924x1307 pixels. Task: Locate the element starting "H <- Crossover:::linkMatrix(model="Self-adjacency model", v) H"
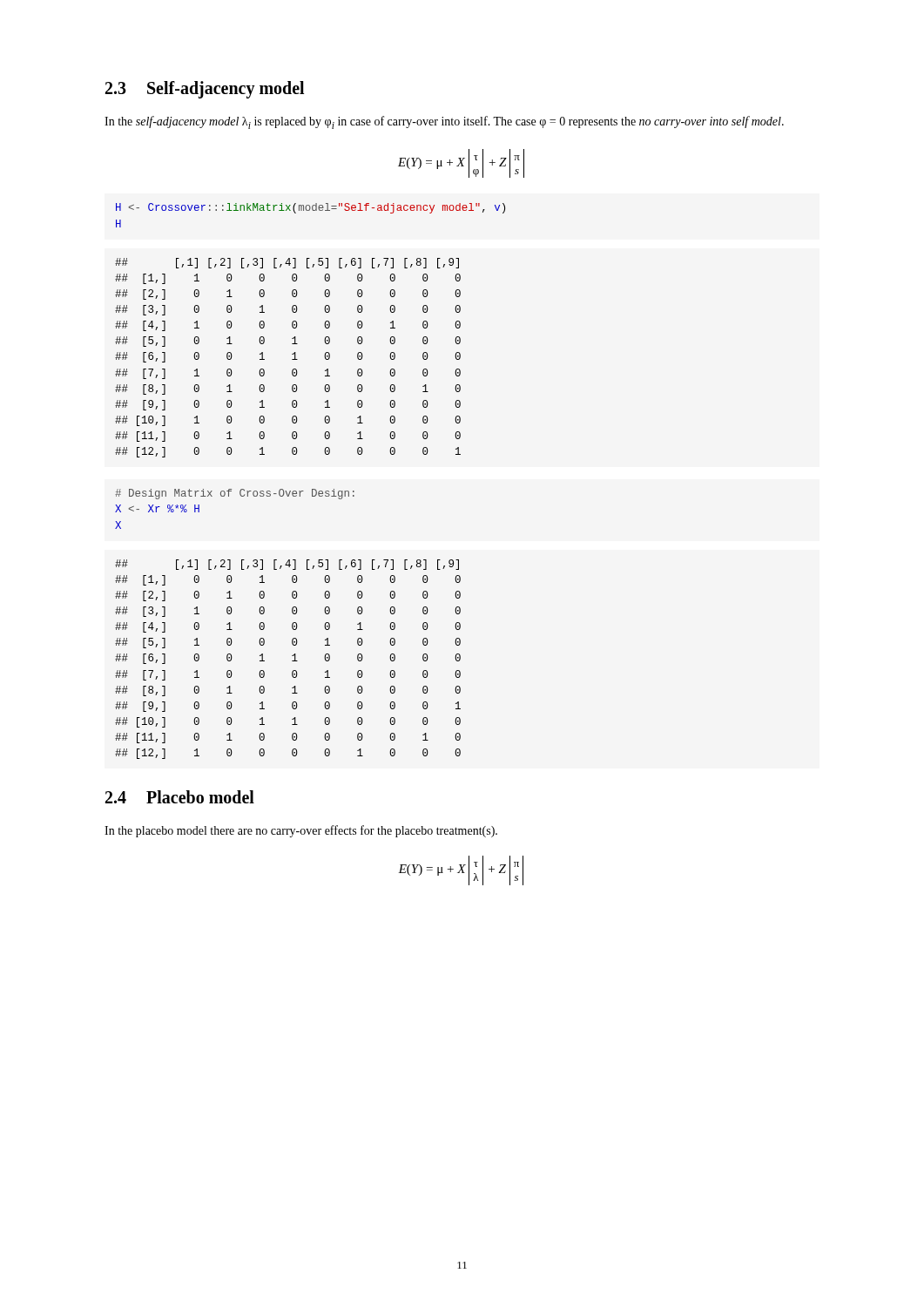tap(462, 217)
